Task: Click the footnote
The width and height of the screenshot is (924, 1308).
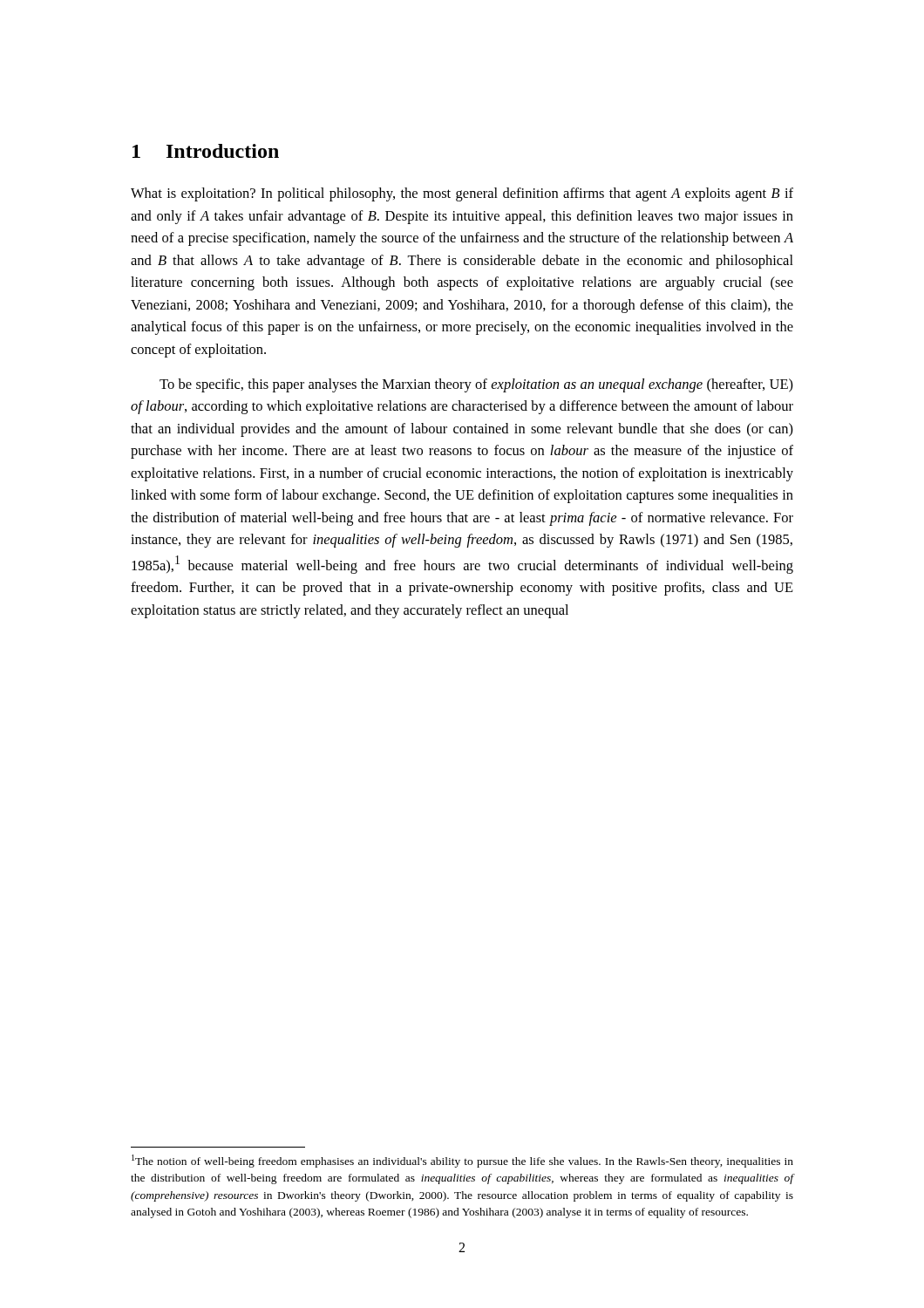Action: pos(462,1186)
